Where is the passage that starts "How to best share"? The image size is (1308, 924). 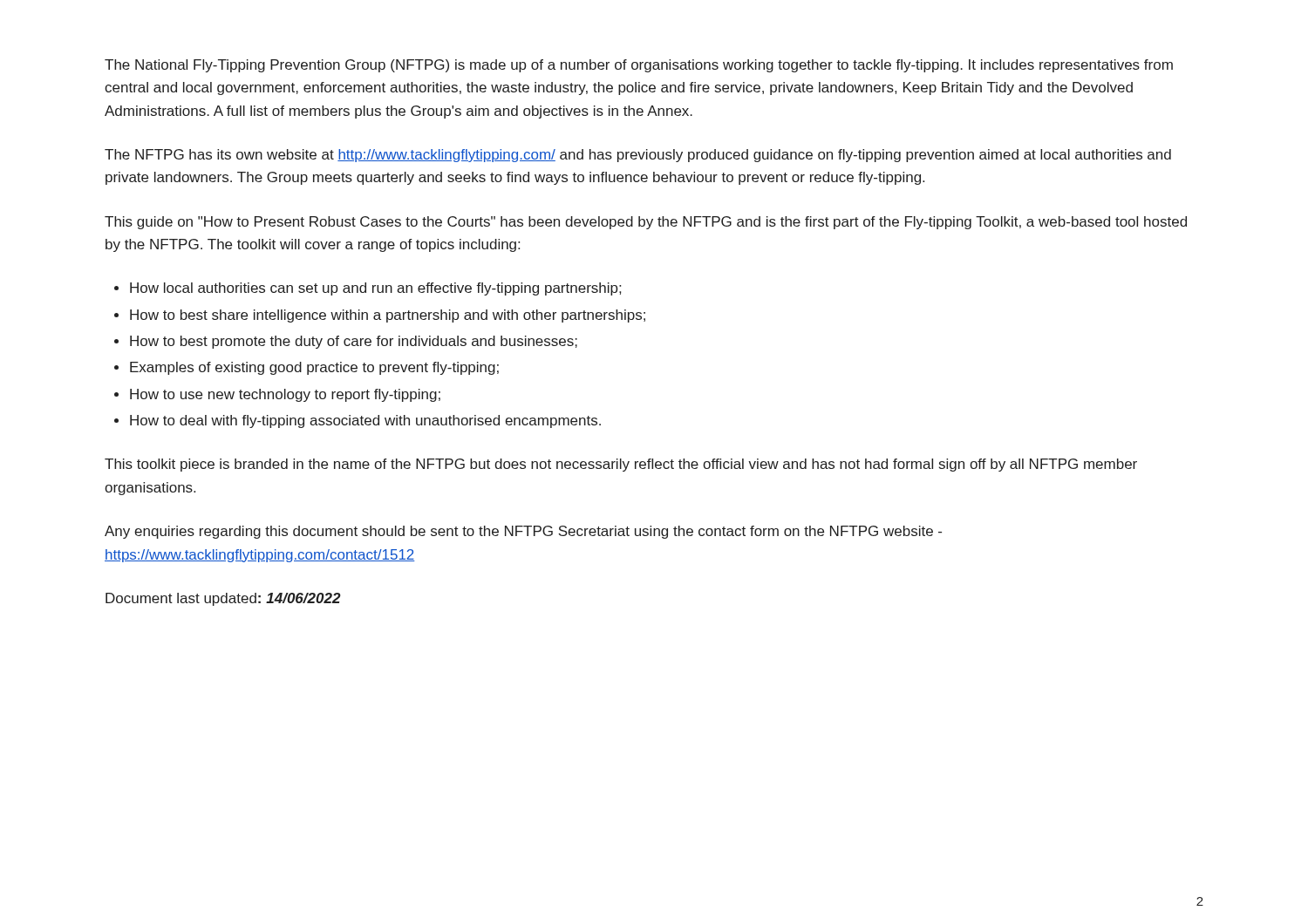click(x=388, y=315)
